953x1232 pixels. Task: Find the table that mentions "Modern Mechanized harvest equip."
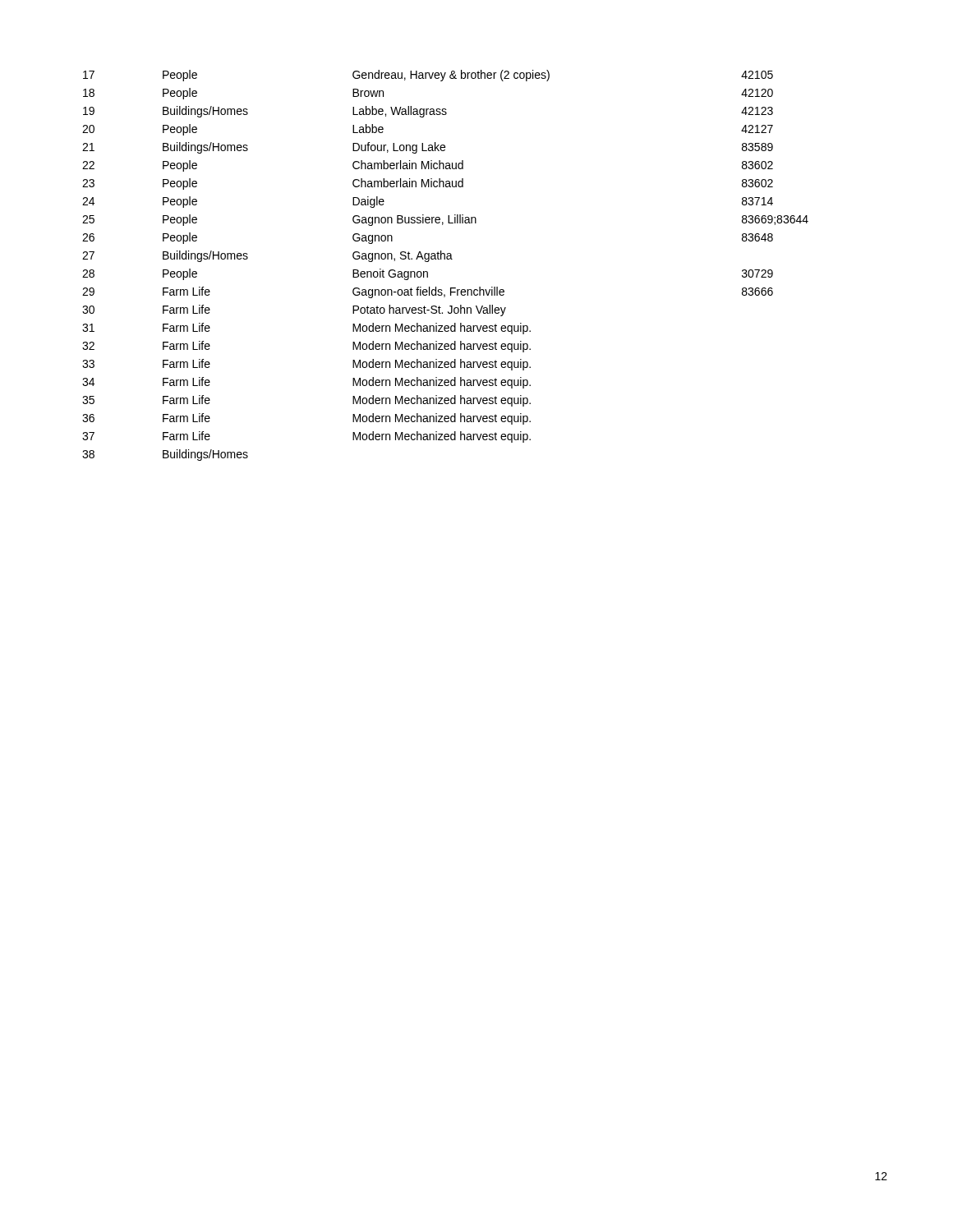coord(485,264)
